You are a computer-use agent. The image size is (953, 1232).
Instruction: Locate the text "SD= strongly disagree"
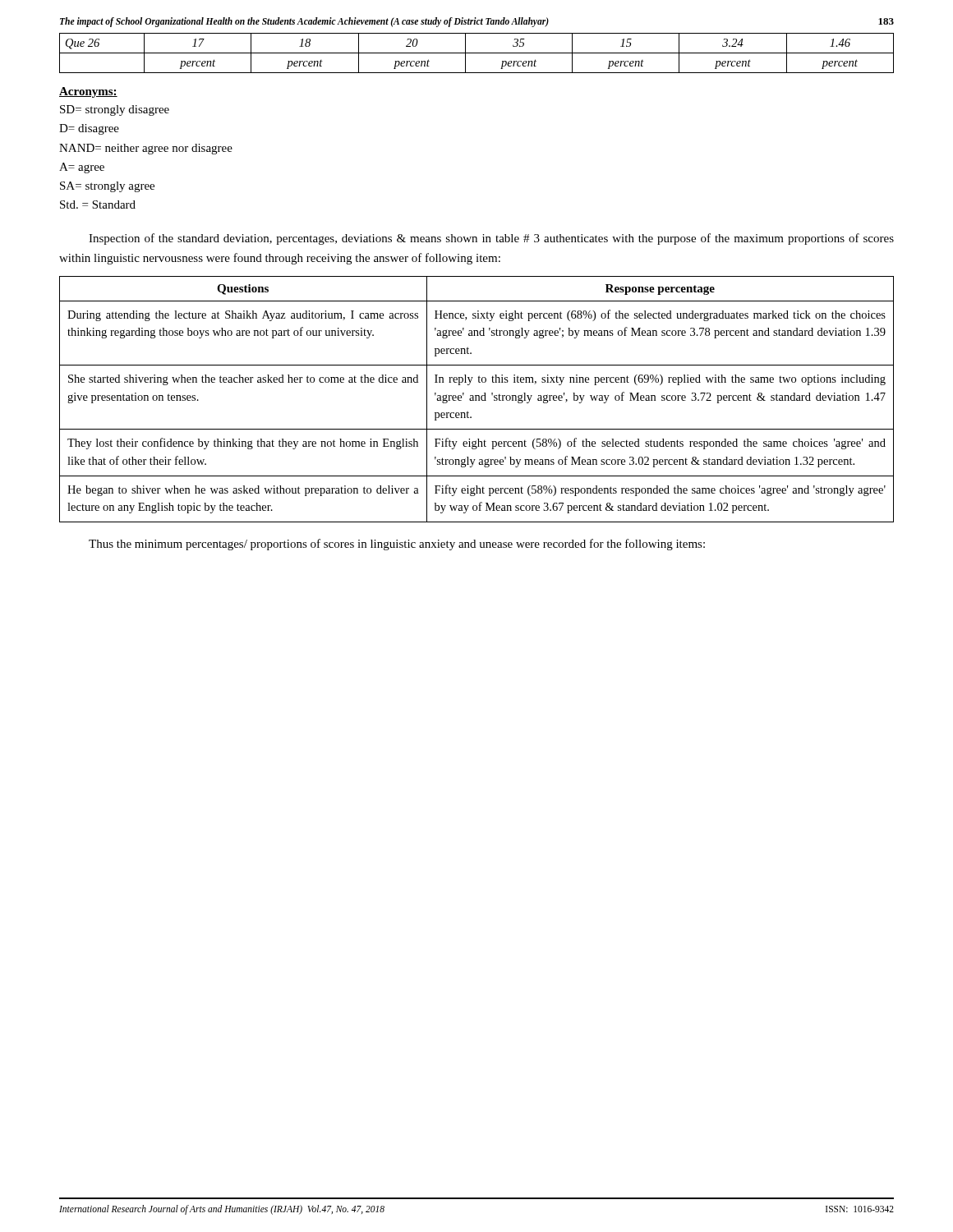point(114,109)
